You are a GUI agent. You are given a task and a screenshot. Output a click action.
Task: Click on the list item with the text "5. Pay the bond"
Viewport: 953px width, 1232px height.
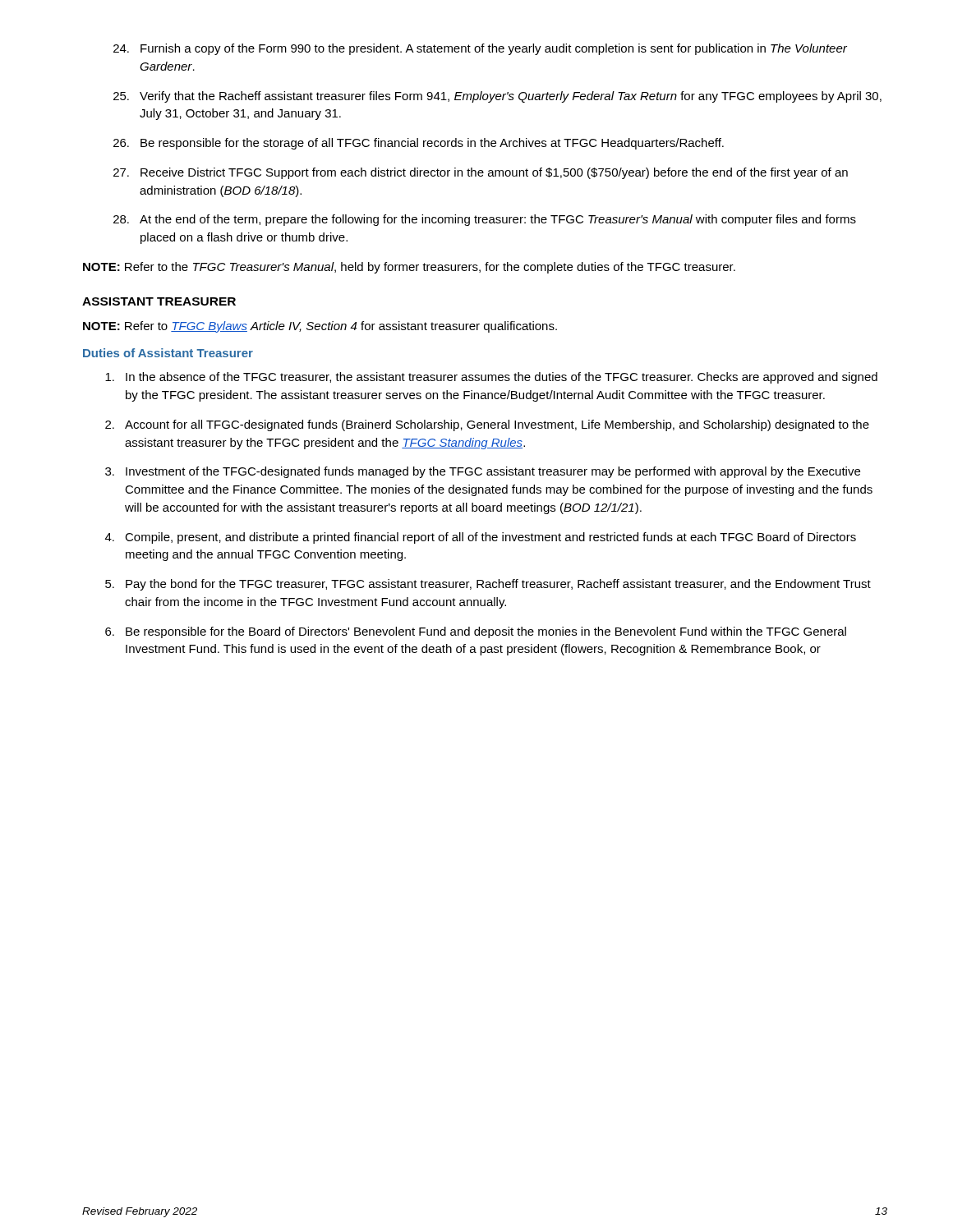coord(485,593)
